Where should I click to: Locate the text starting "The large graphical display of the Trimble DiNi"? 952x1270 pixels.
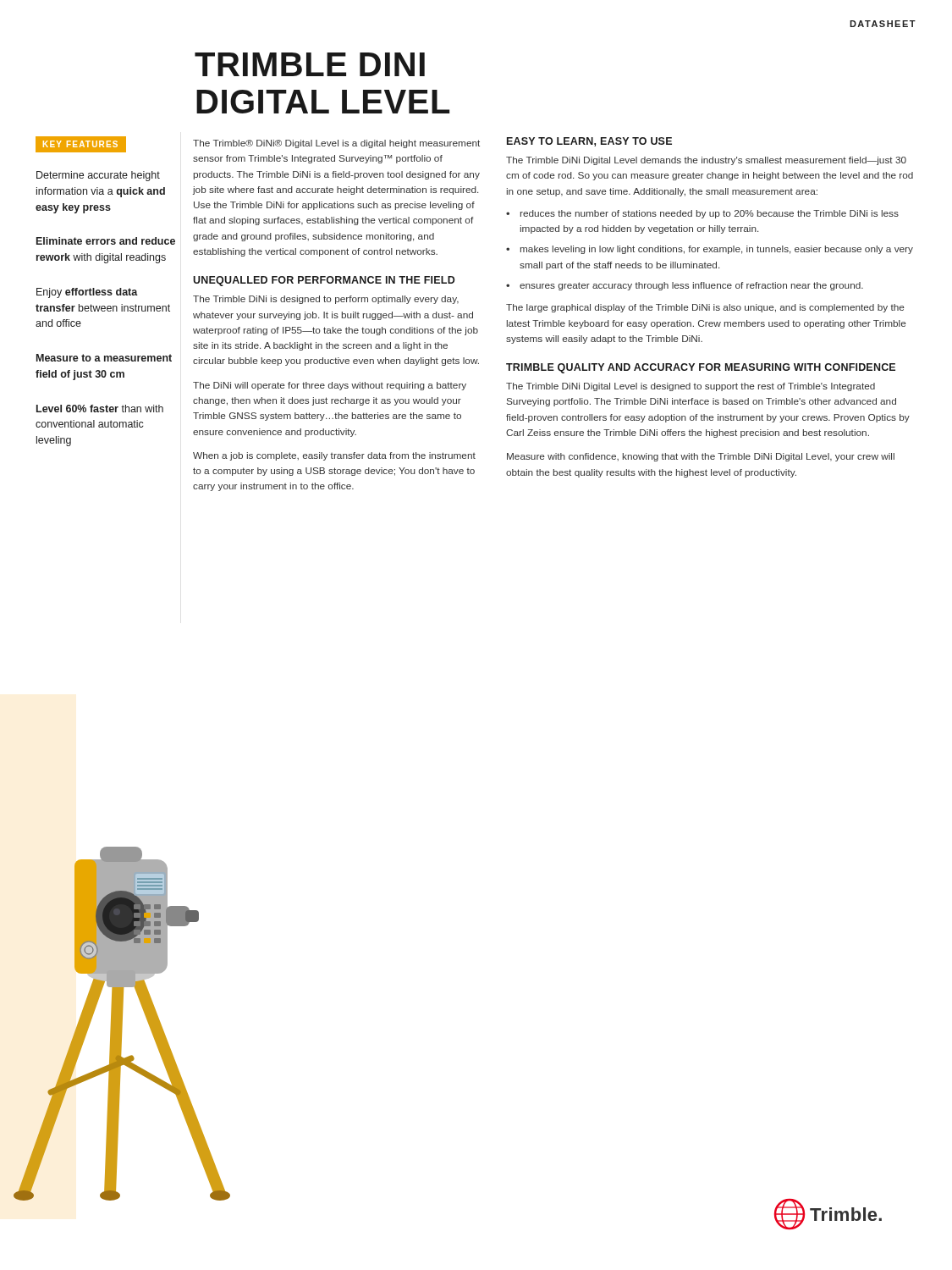(x=706, y=323)
